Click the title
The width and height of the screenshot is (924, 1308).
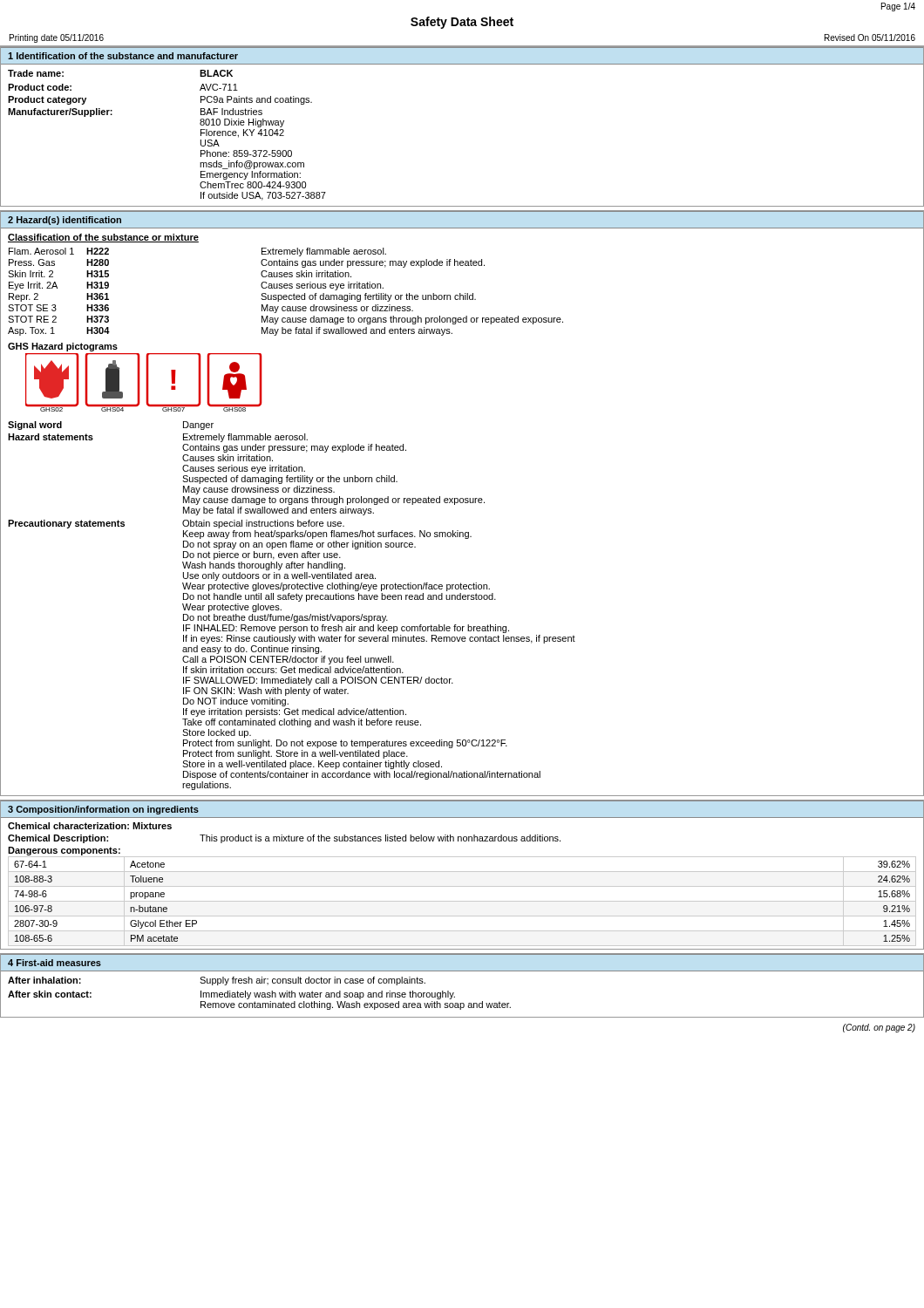coord(462,22)
